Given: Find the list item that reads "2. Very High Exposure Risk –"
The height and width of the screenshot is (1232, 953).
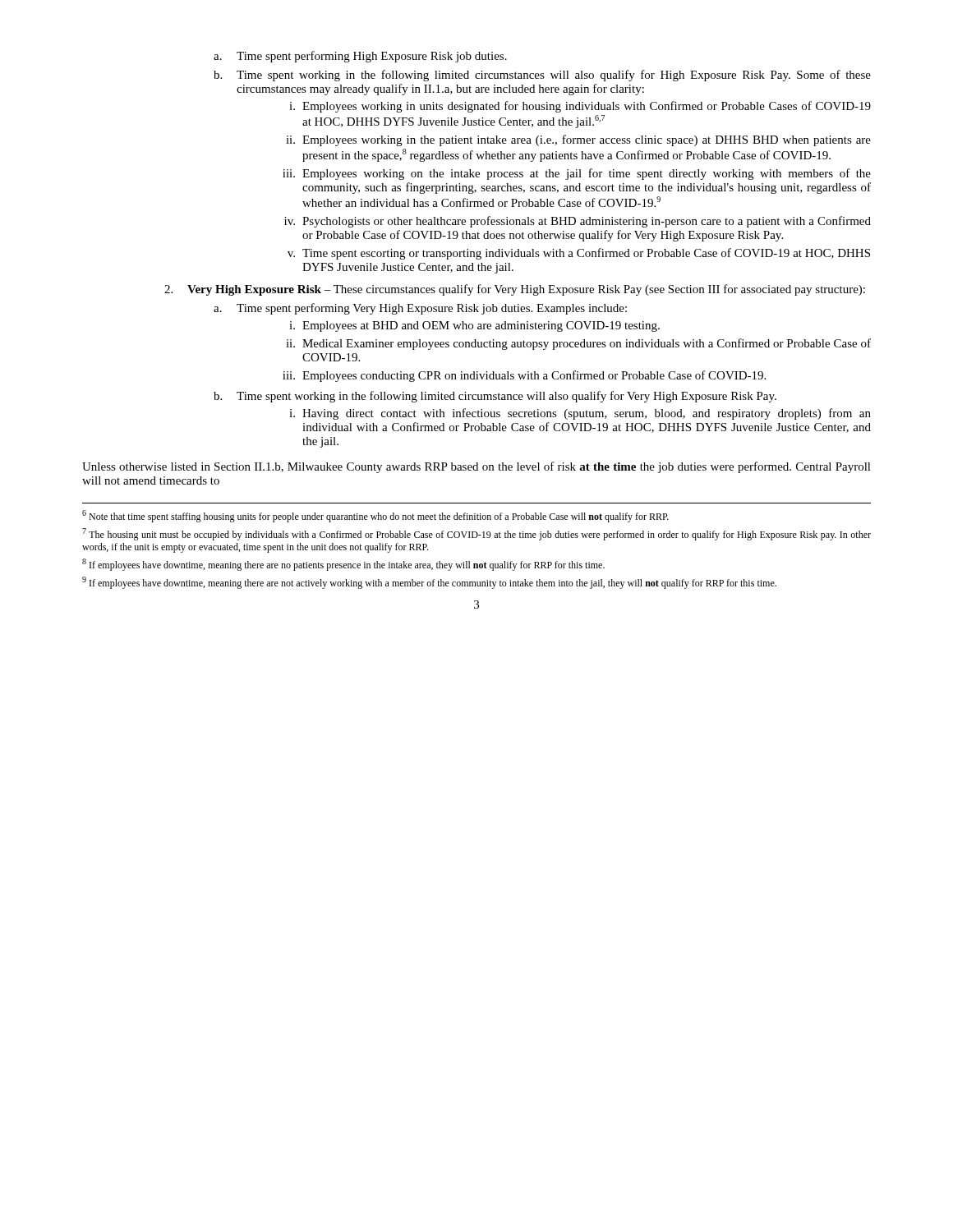Looking at the screenshot, I should point(518,290).
